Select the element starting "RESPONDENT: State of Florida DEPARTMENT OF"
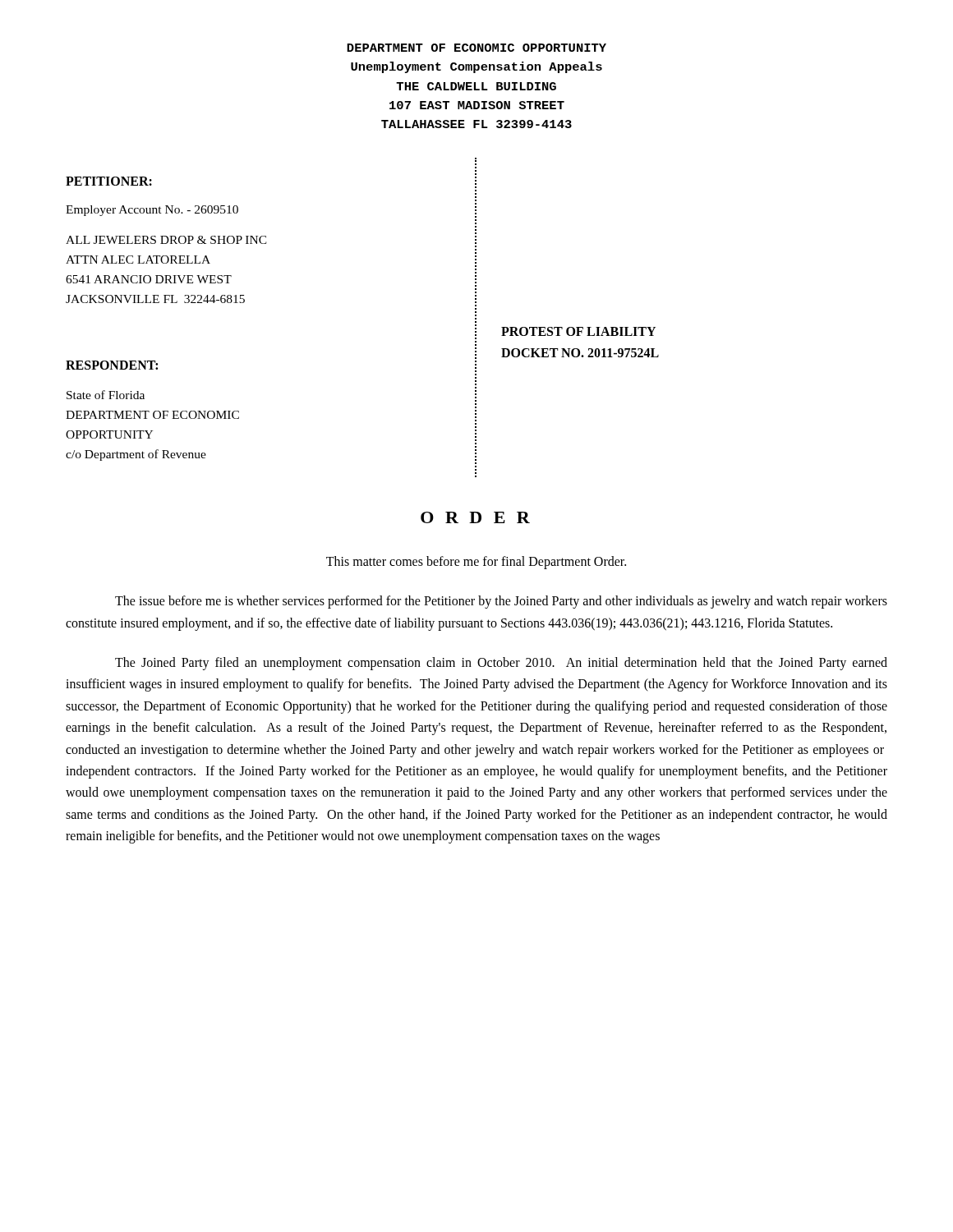The height and width of the screenshot is (1232, 953). [112, 365]
